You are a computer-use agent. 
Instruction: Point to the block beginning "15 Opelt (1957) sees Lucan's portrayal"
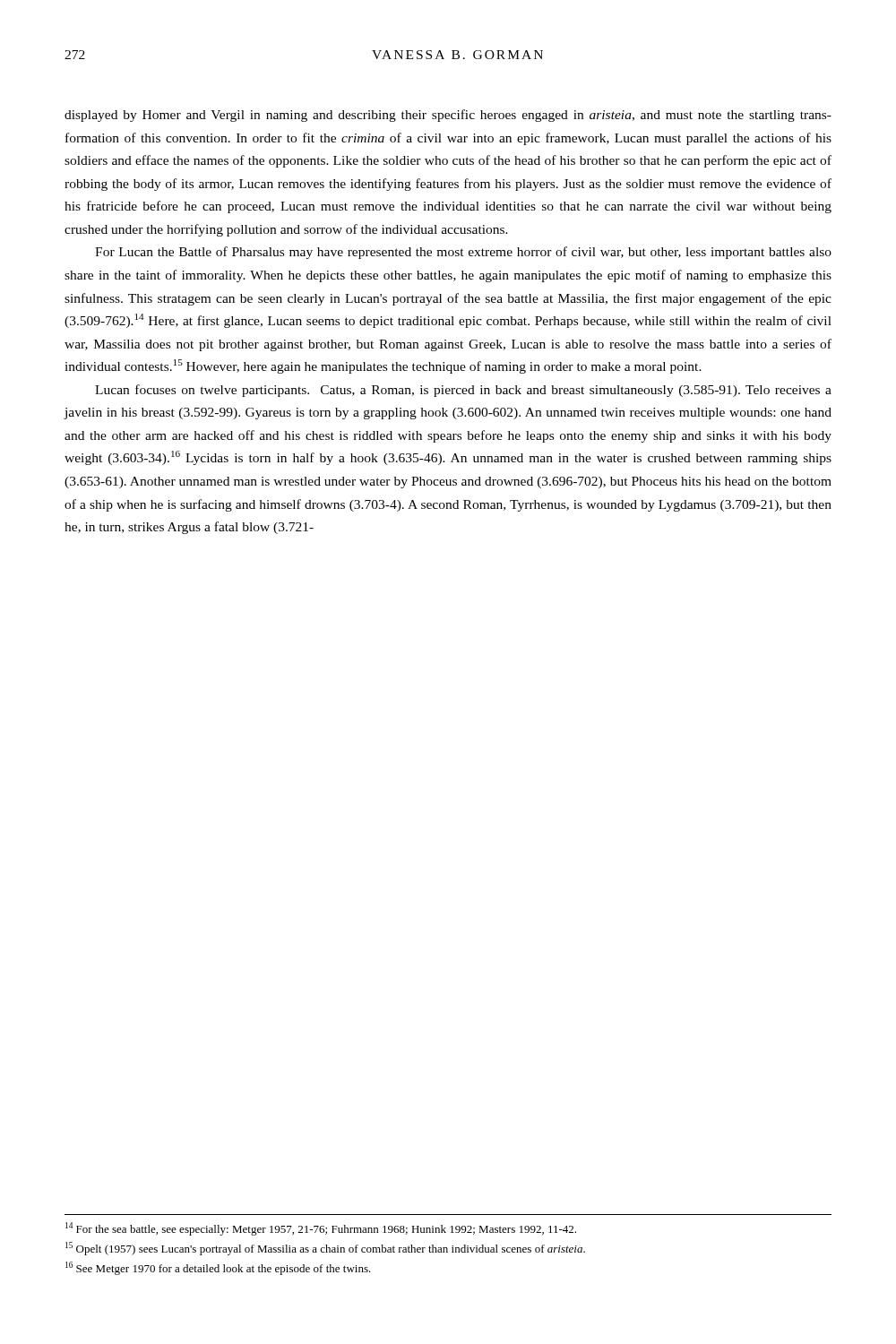tap(325, 1248)
